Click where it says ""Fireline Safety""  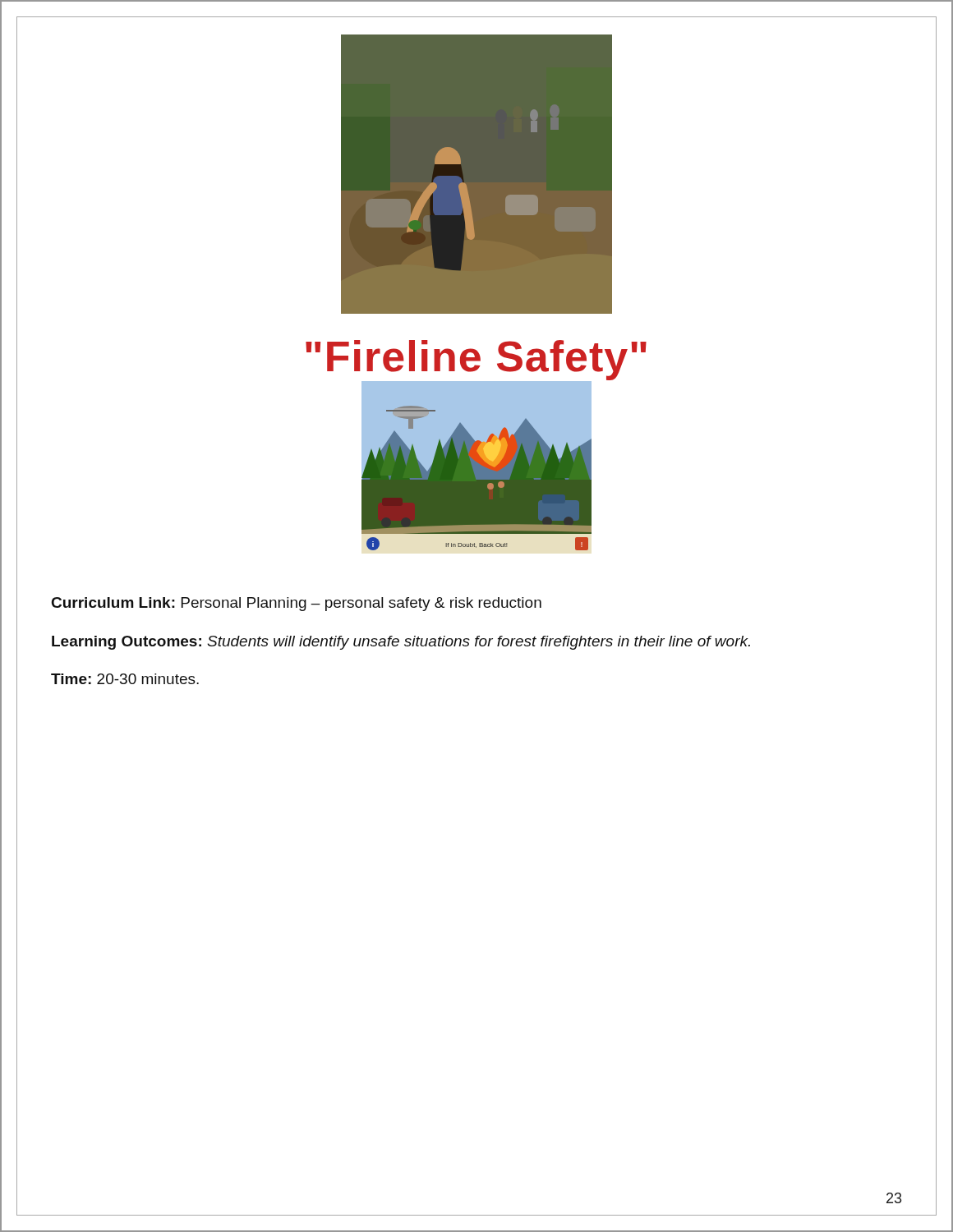[x=476, y=356]
